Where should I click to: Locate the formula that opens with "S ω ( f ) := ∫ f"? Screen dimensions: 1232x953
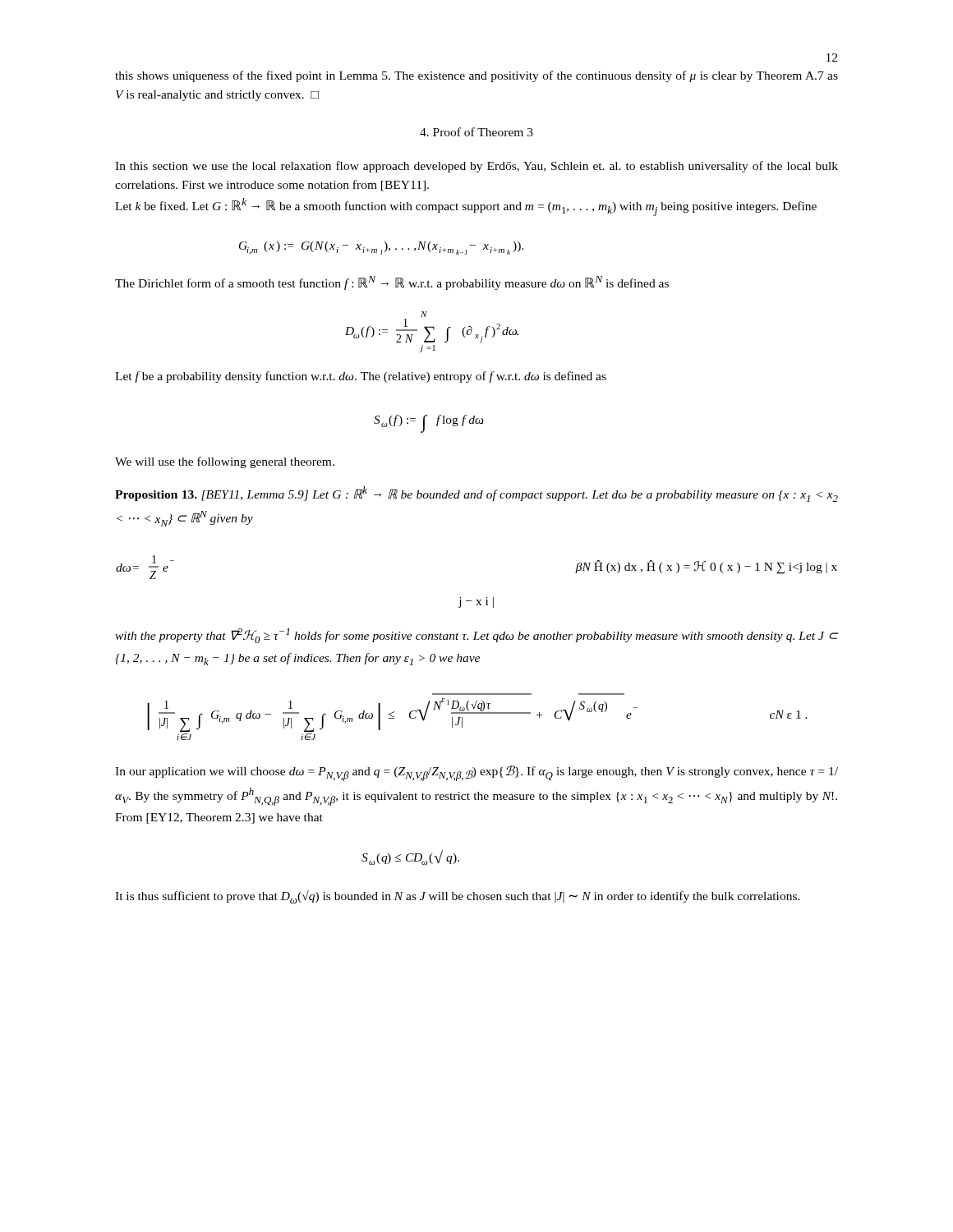(x=476, y=419)
